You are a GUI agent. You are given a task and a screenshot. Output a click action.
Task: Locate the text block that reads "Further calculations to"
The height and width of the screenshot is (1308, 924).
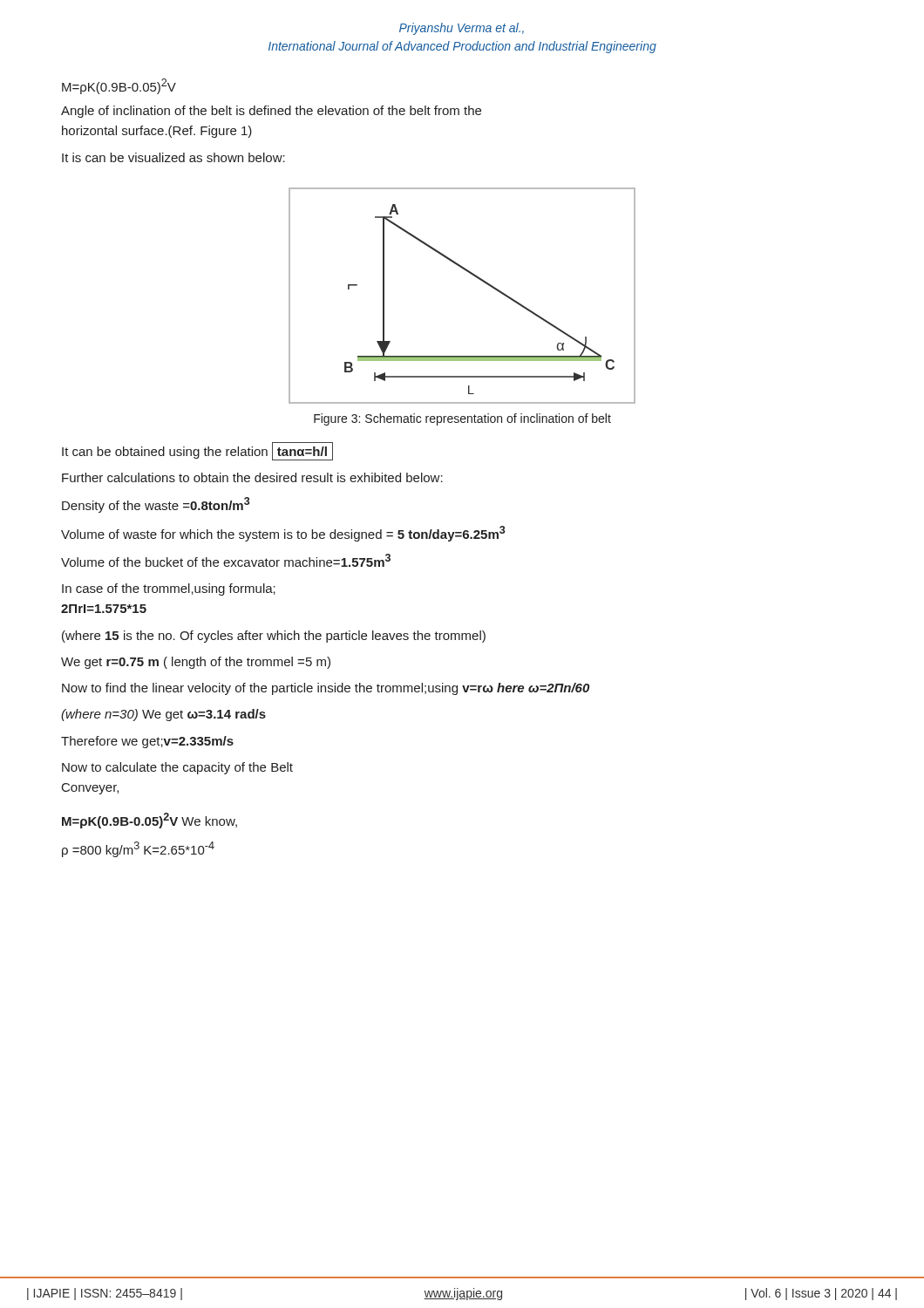(x=252, y=477)
